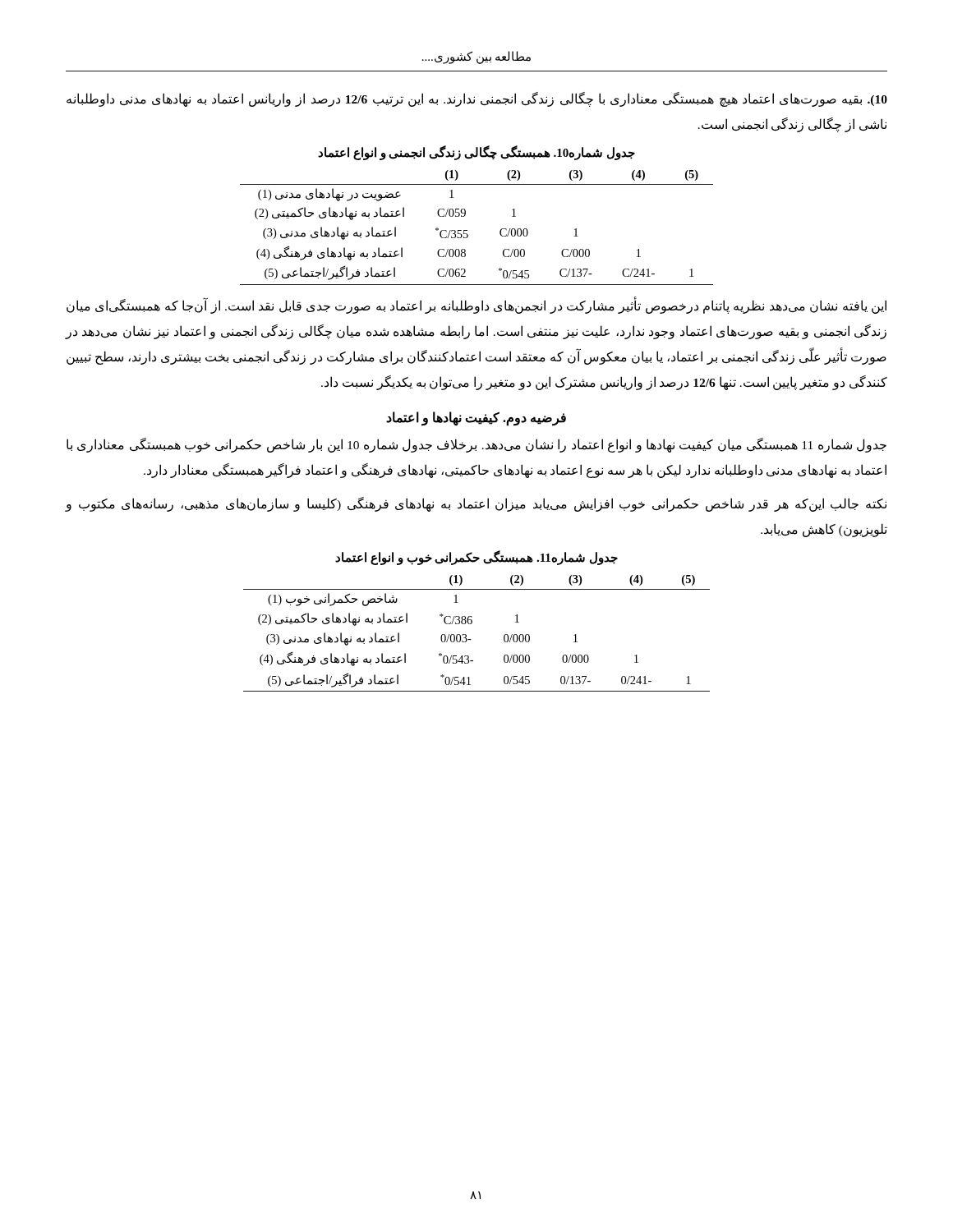The width and height of the screenshot is (953, 1232).
Task: Point to the region starting "فرضیه دوم. کیفیت نهادها و اعتماد"
Action: (x=476, y=417)
